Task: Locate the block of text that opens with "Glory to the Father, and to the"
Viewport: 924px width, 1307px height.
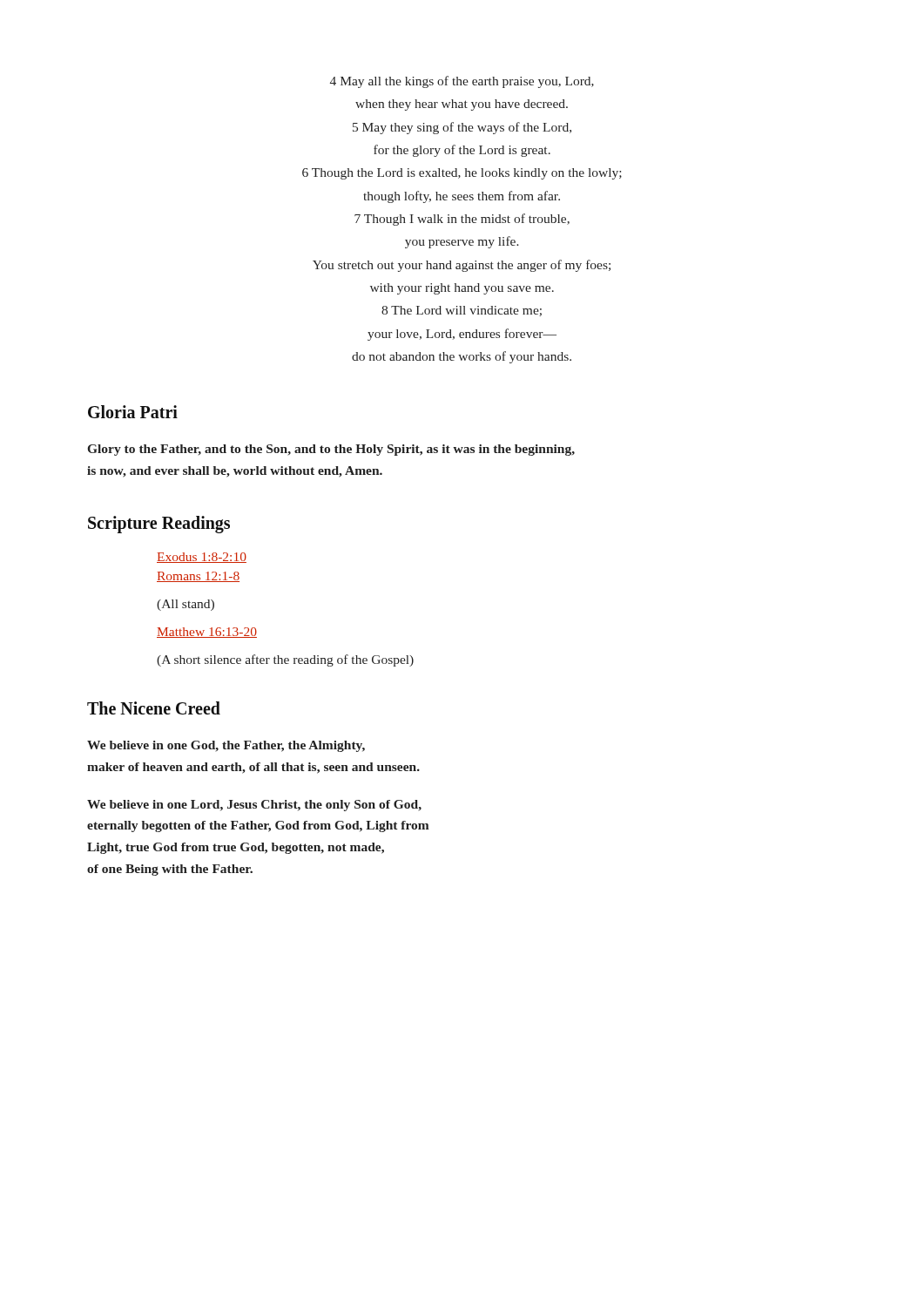Action: click(331, 459)
